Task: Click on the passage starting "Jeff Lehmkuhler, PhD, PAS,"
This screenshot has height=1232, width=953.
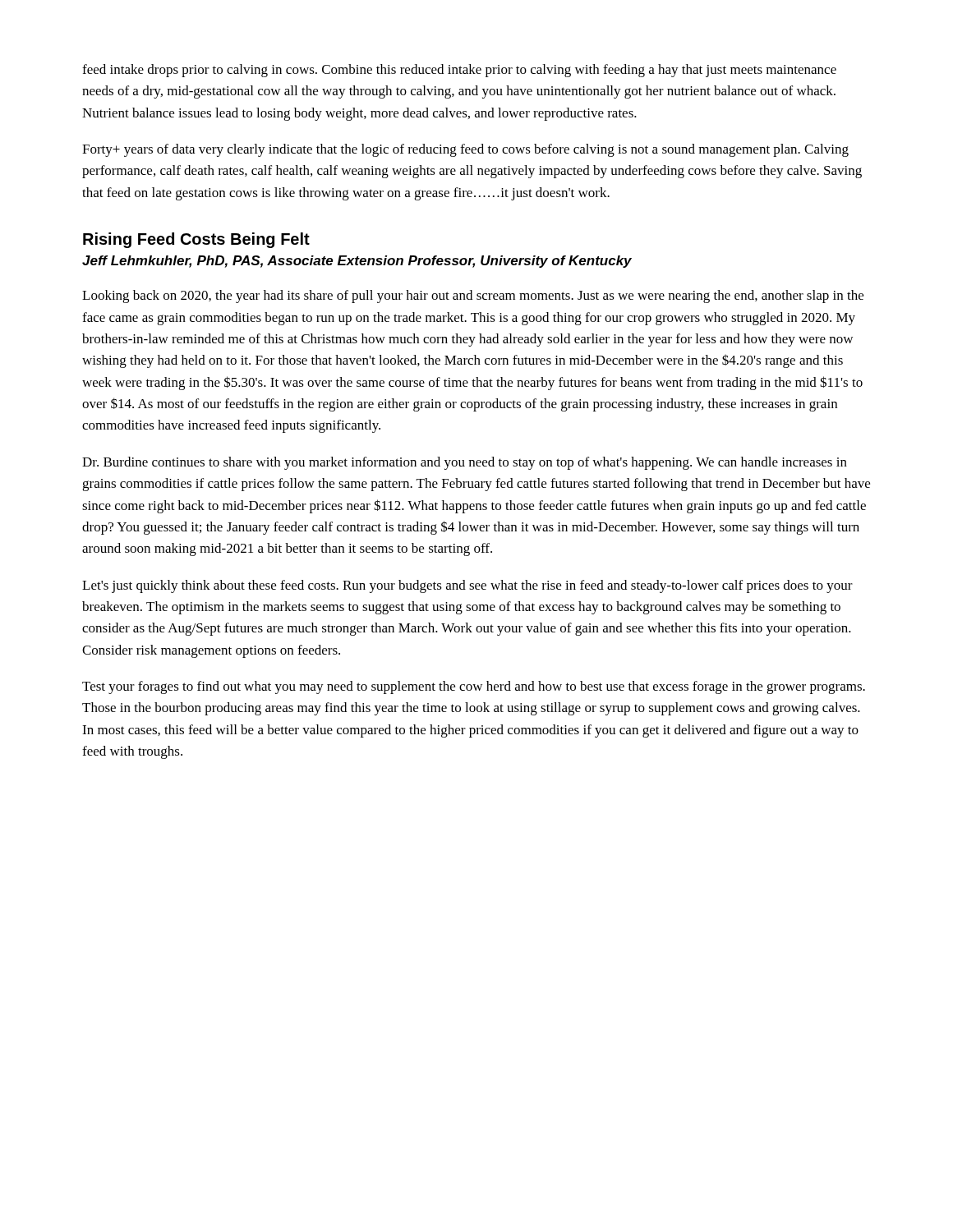Action: click(476, 261)
